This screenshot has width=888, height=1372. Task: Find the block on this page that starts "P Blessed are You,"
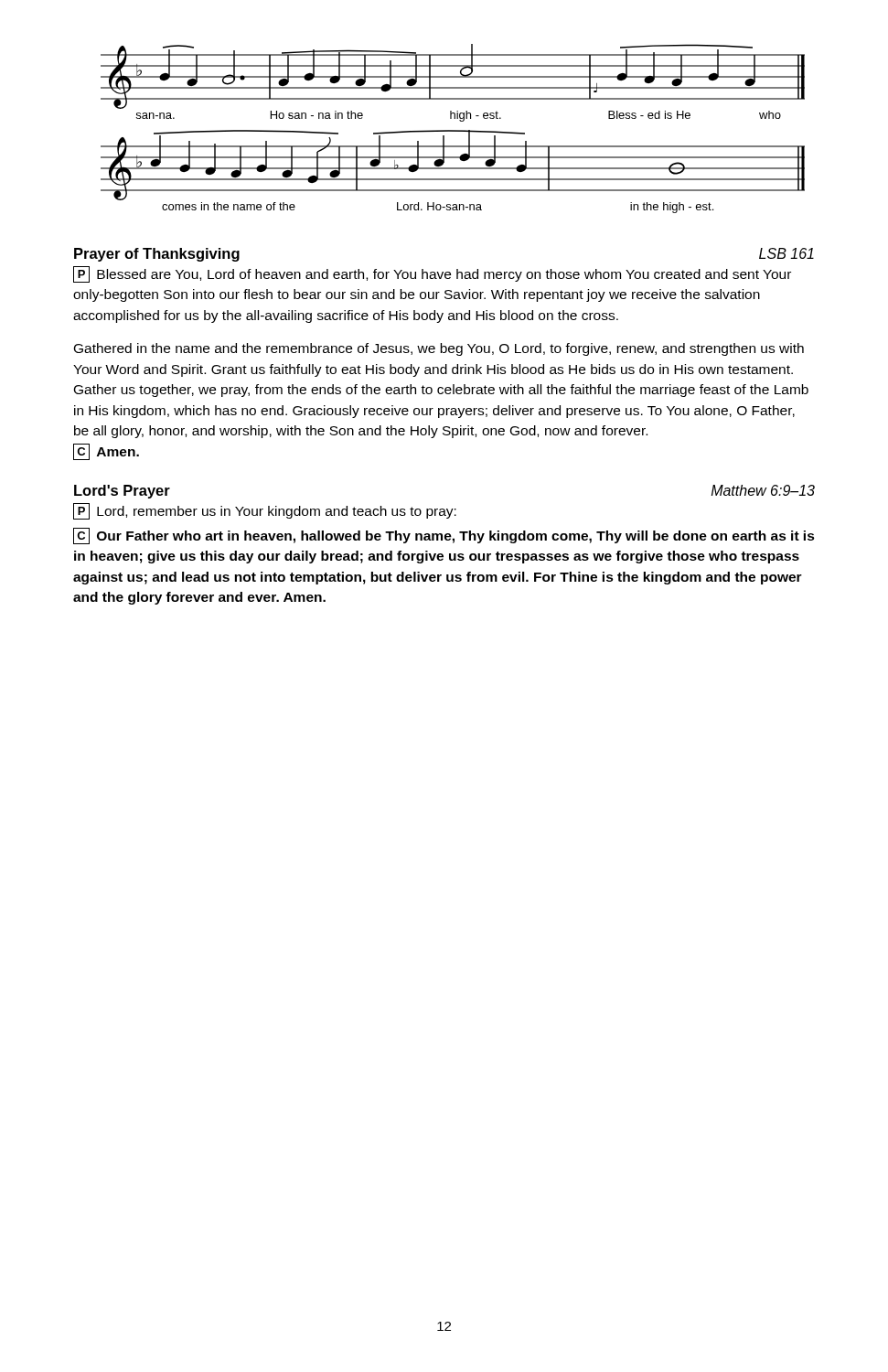[432, 294]
